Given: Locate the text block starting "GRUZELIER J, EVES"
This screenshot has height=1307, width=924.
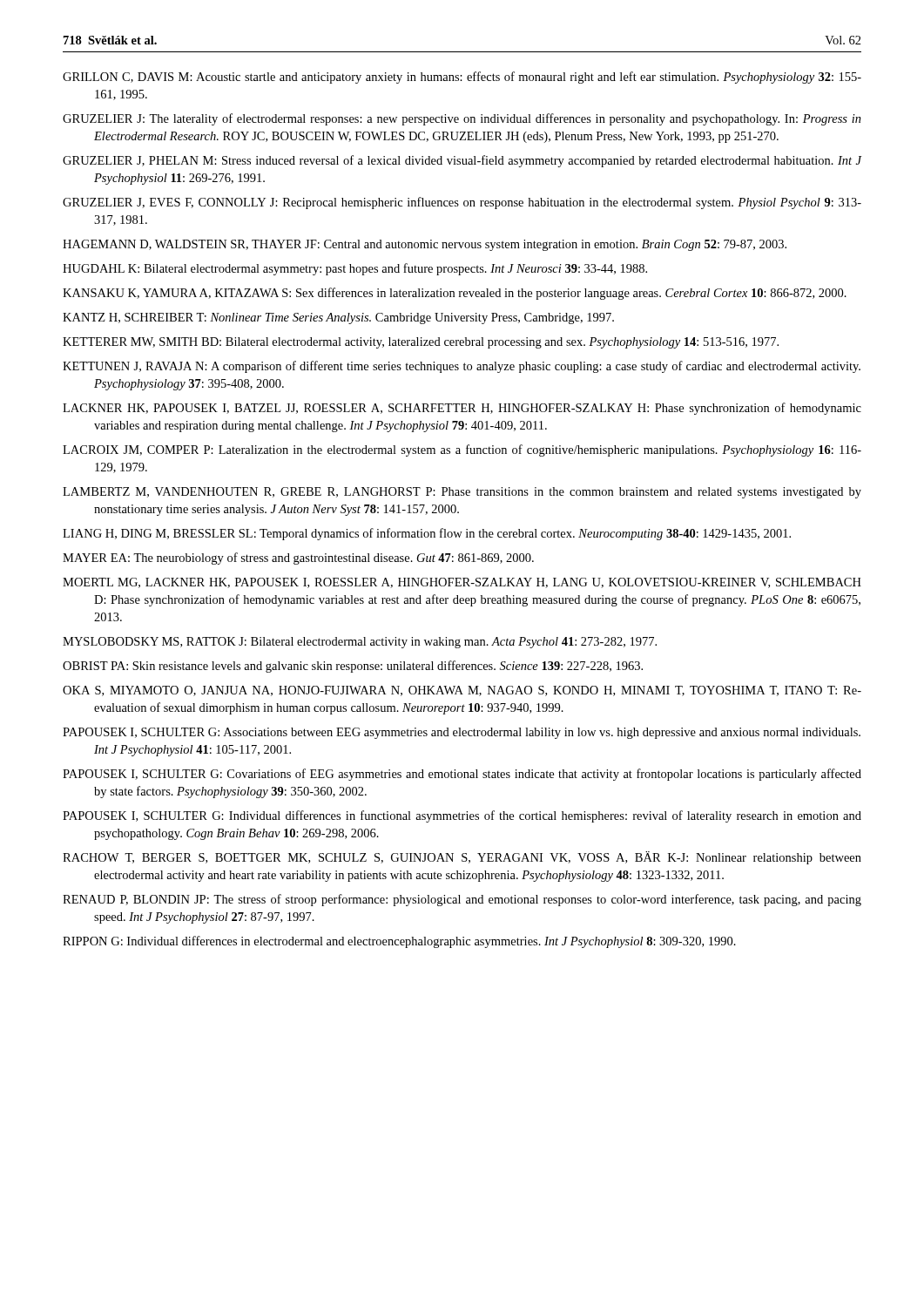Looking at the screenshot, I should tap(462, 211).
